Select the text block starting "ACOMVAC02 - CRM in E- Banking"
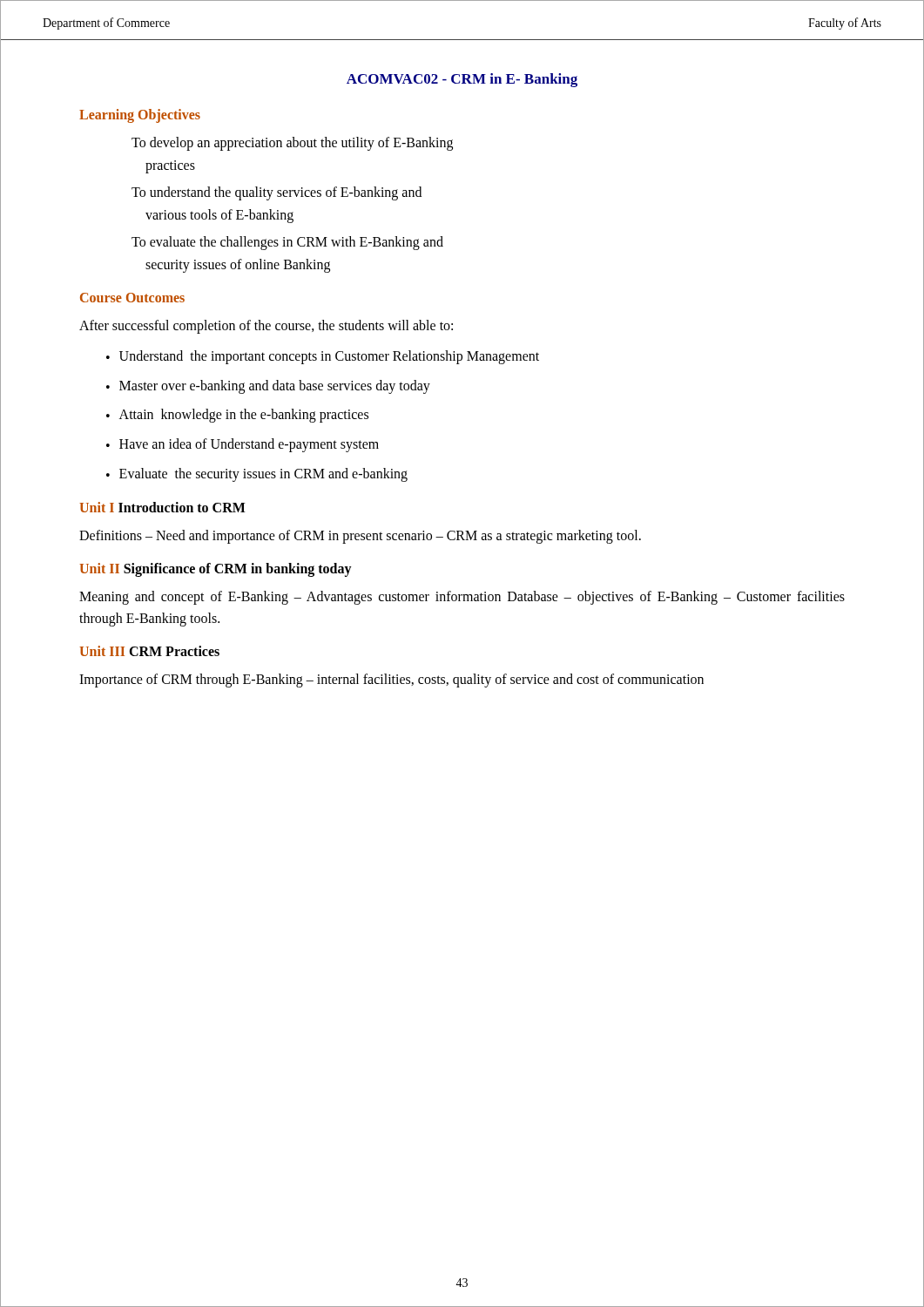This screenshot has height=1307, width=924. (x=462, y=79)
